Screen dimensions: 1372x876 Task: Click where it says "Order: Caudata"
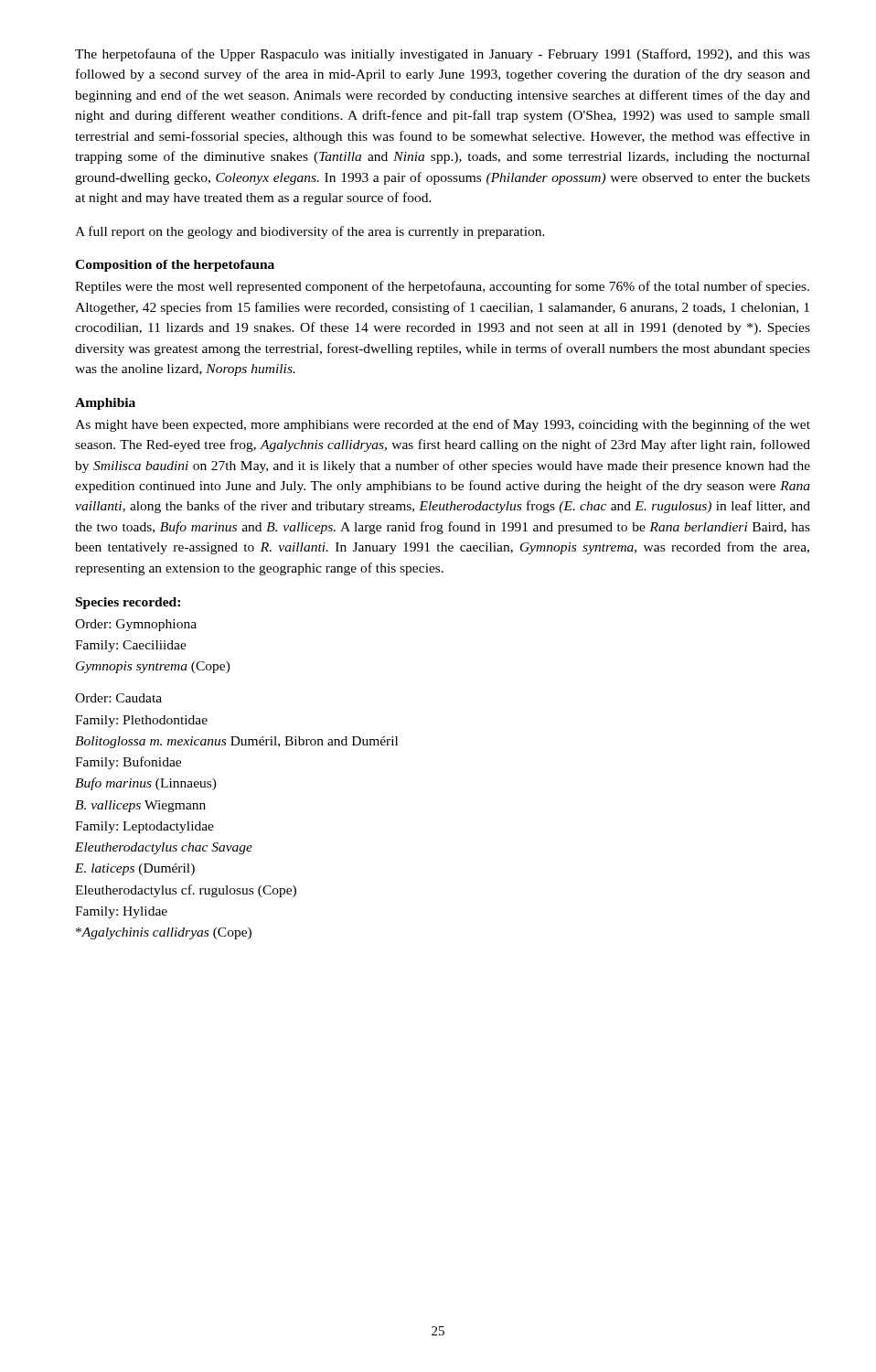point(118,698)
